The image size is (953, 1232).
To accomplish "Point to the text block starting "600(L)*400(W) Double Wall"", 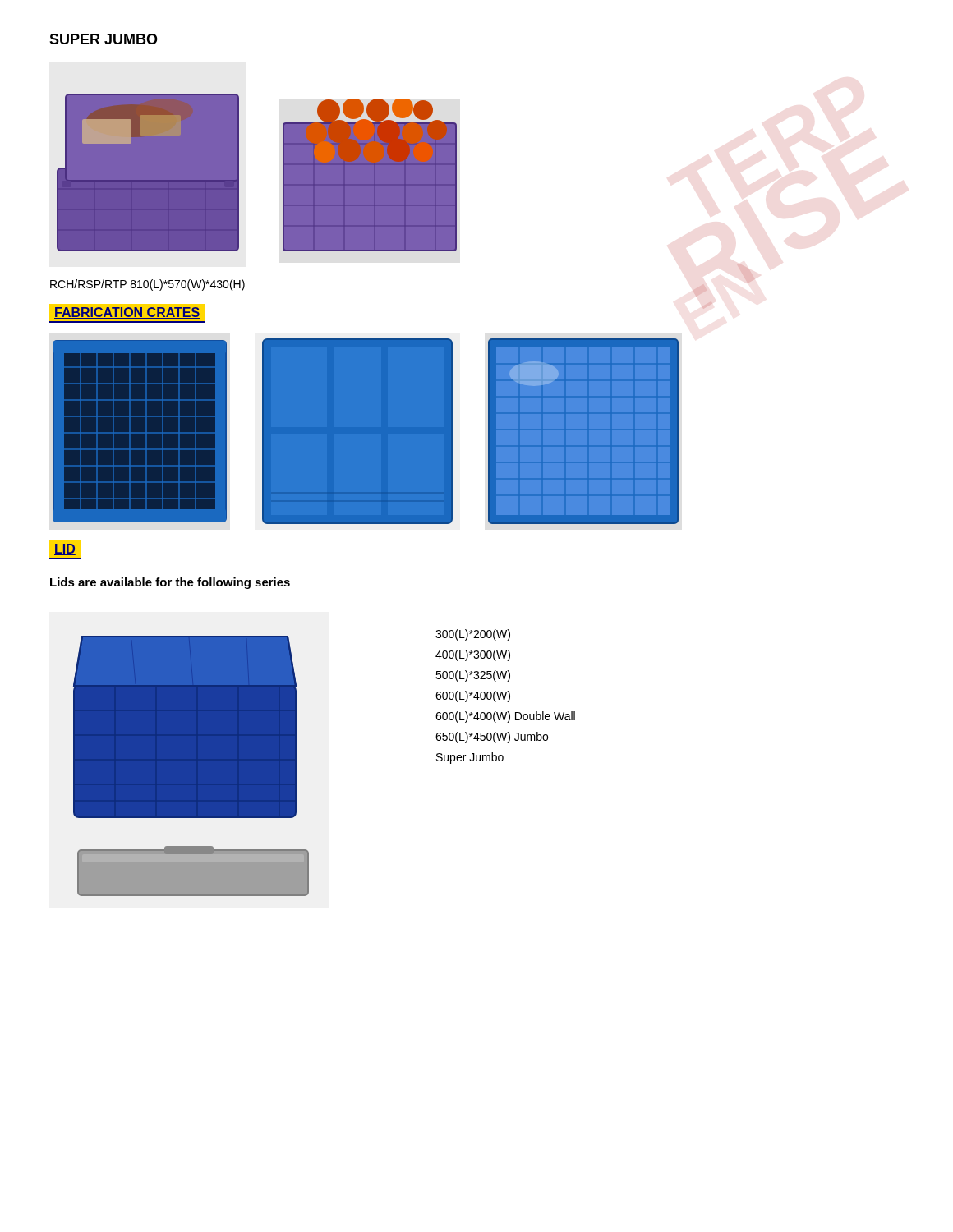I will [506, 716].
